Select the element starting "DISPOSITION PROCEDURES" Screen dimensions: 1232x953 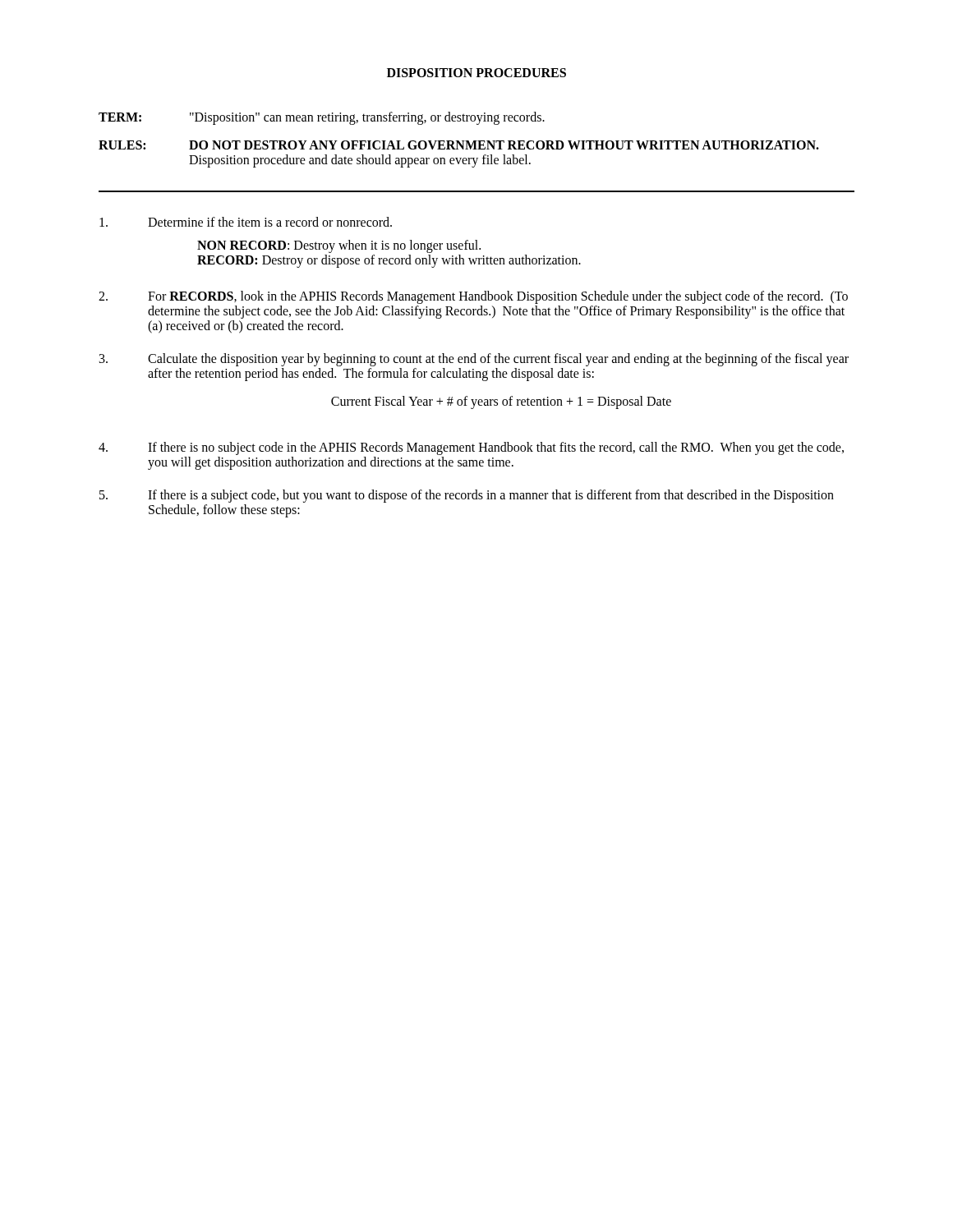tap(476, 73)
